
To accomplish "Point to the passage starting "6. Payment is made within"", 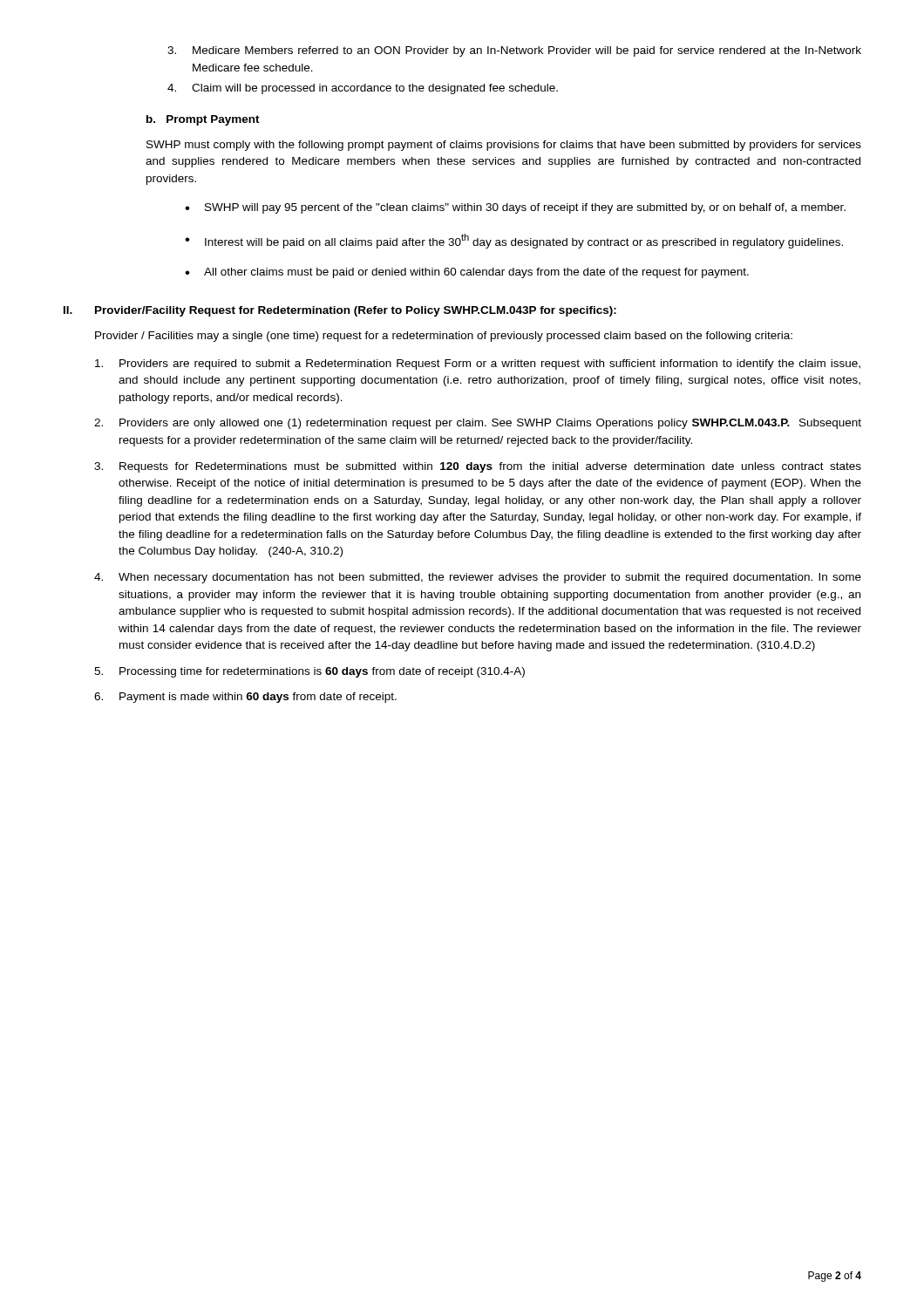I will 246,697.
